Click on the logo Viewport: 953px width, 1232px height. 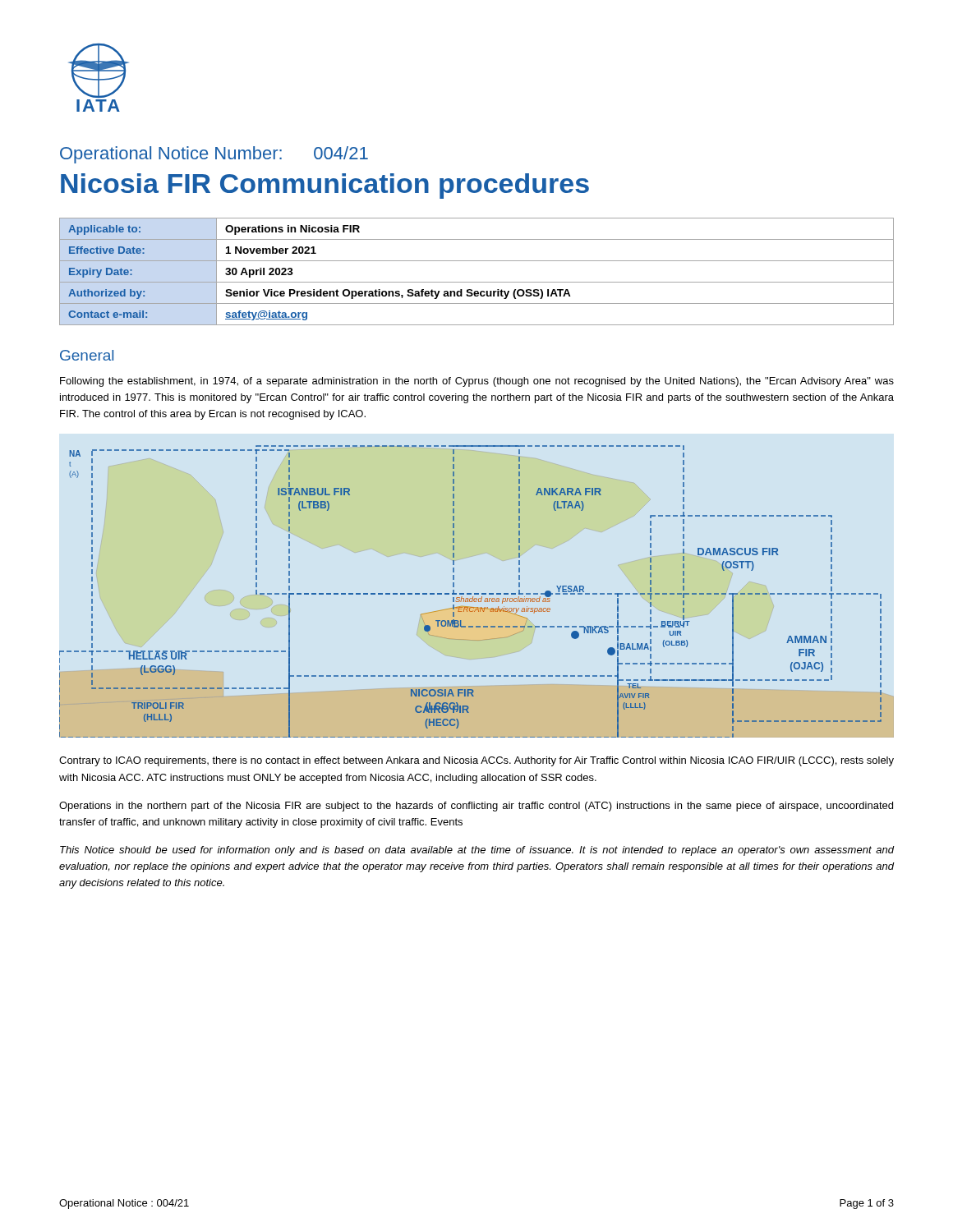(x=476, y=80)
